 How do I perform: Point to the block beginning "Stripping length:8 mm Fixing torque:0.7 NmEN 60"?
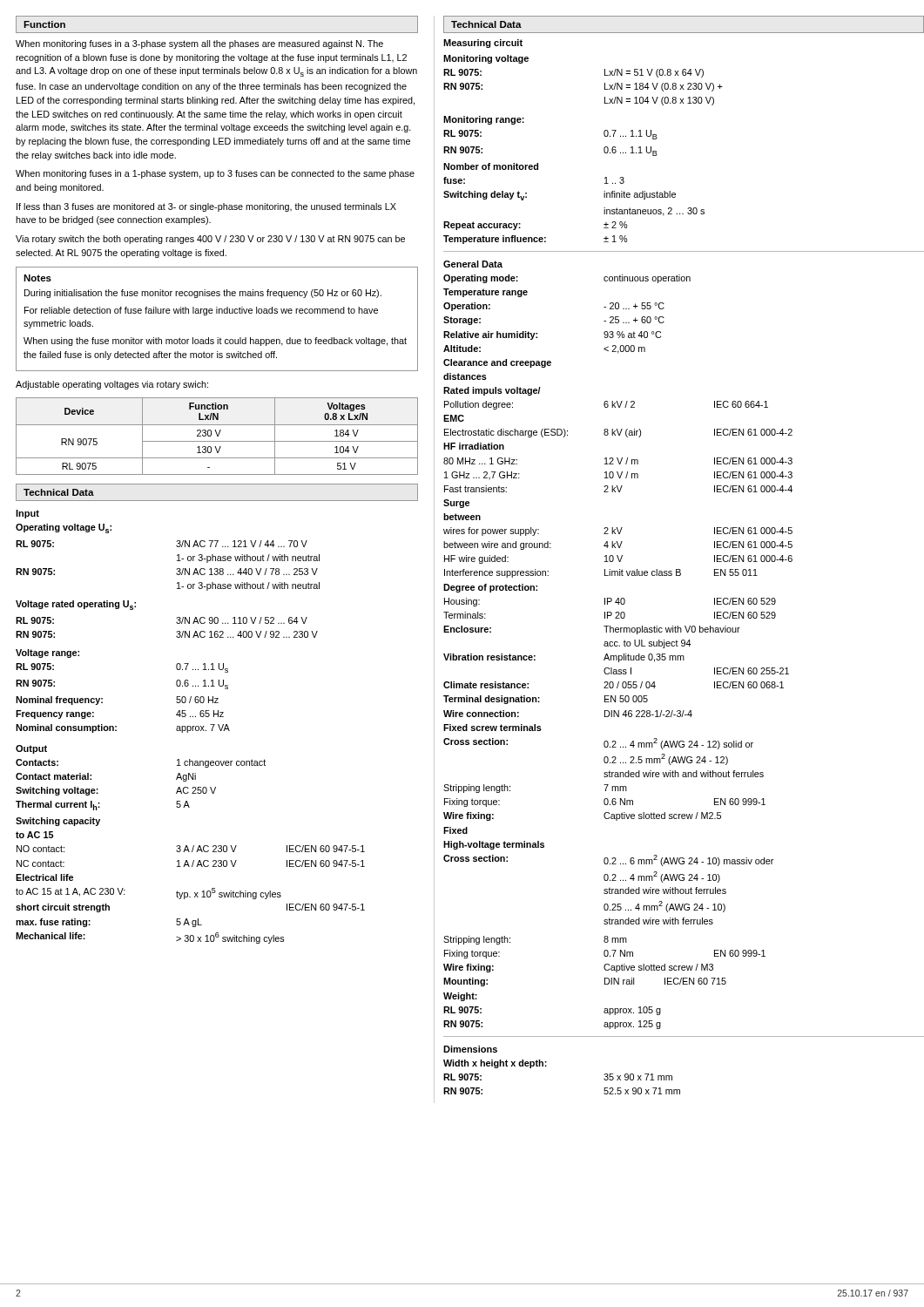[x=684, y=982]
